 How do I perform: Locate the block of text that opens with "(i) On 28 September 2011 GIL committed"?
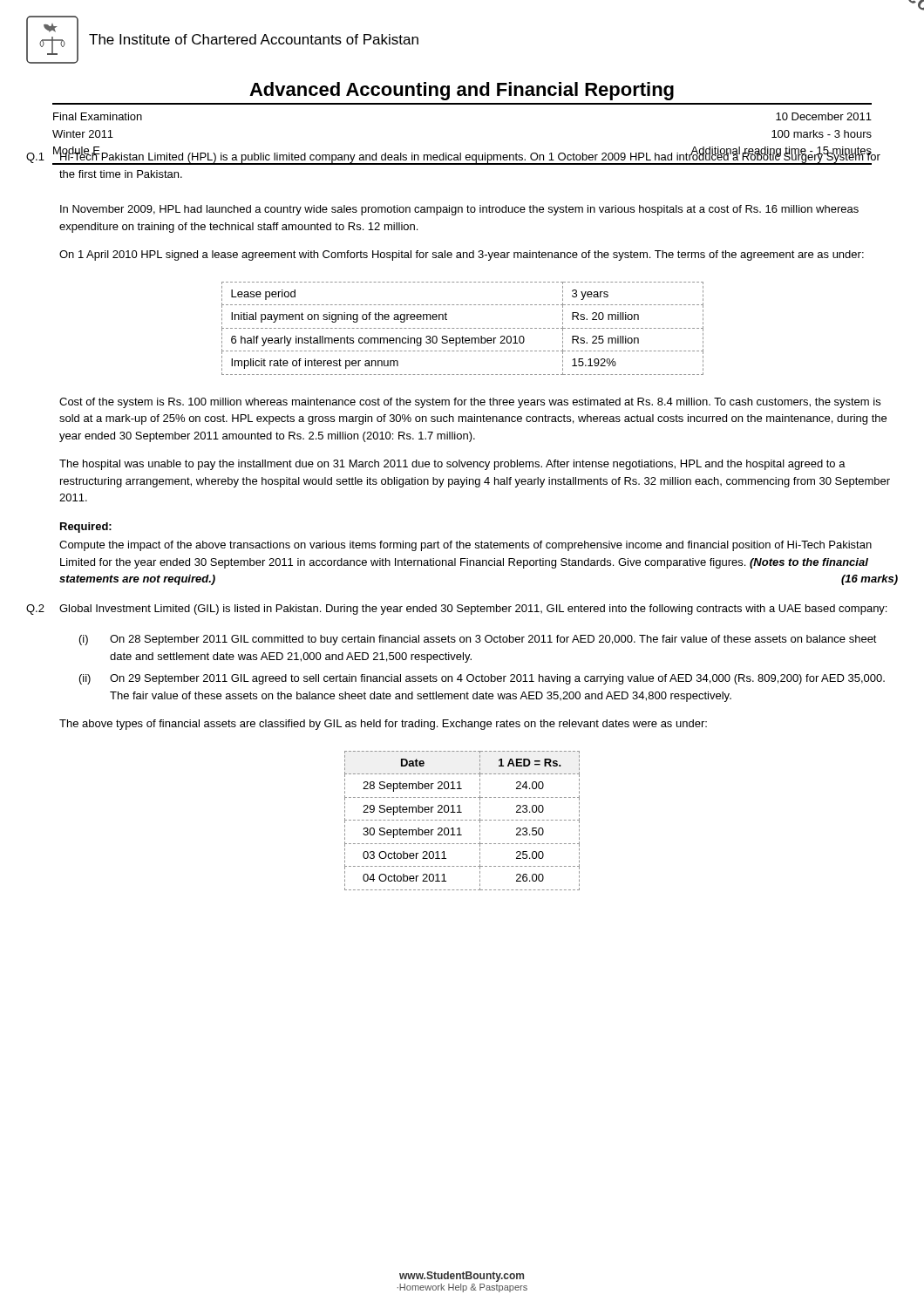488,647
